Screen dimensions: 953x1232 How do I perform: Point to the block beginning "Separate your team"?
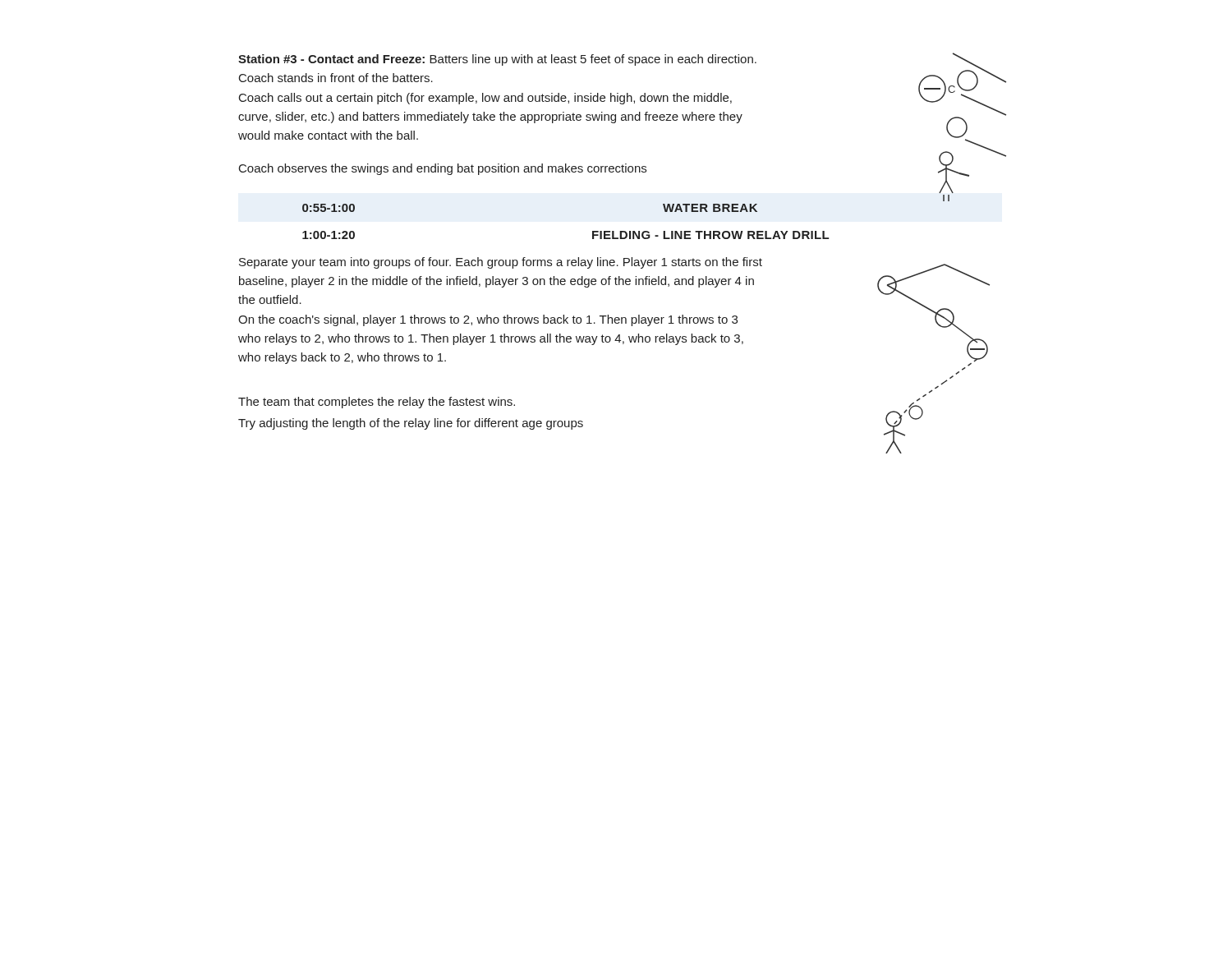click(620, 309)
